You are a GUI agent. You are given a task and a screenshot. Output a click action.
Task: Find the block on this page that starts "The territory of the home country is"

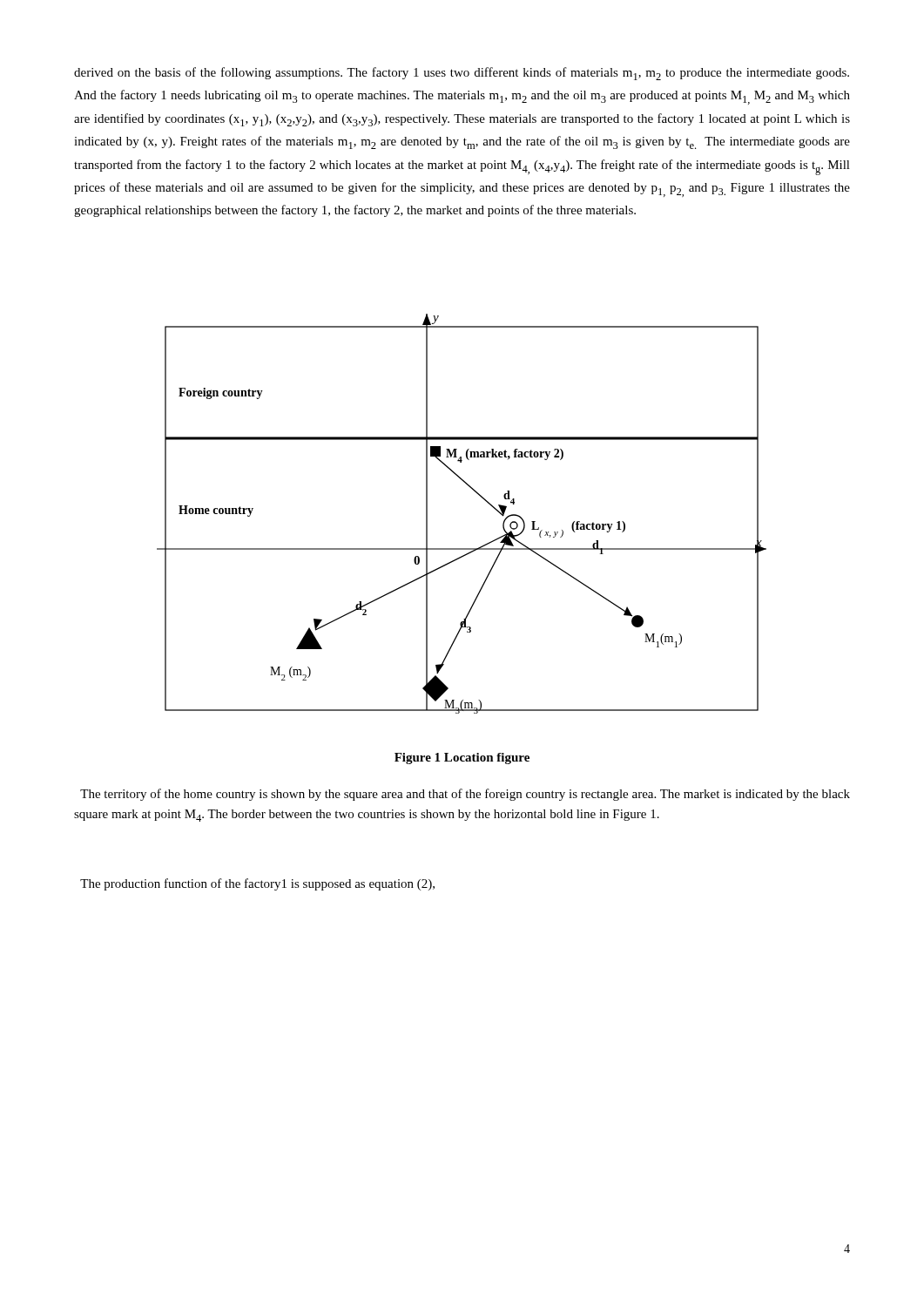click(x=462, y=806)
